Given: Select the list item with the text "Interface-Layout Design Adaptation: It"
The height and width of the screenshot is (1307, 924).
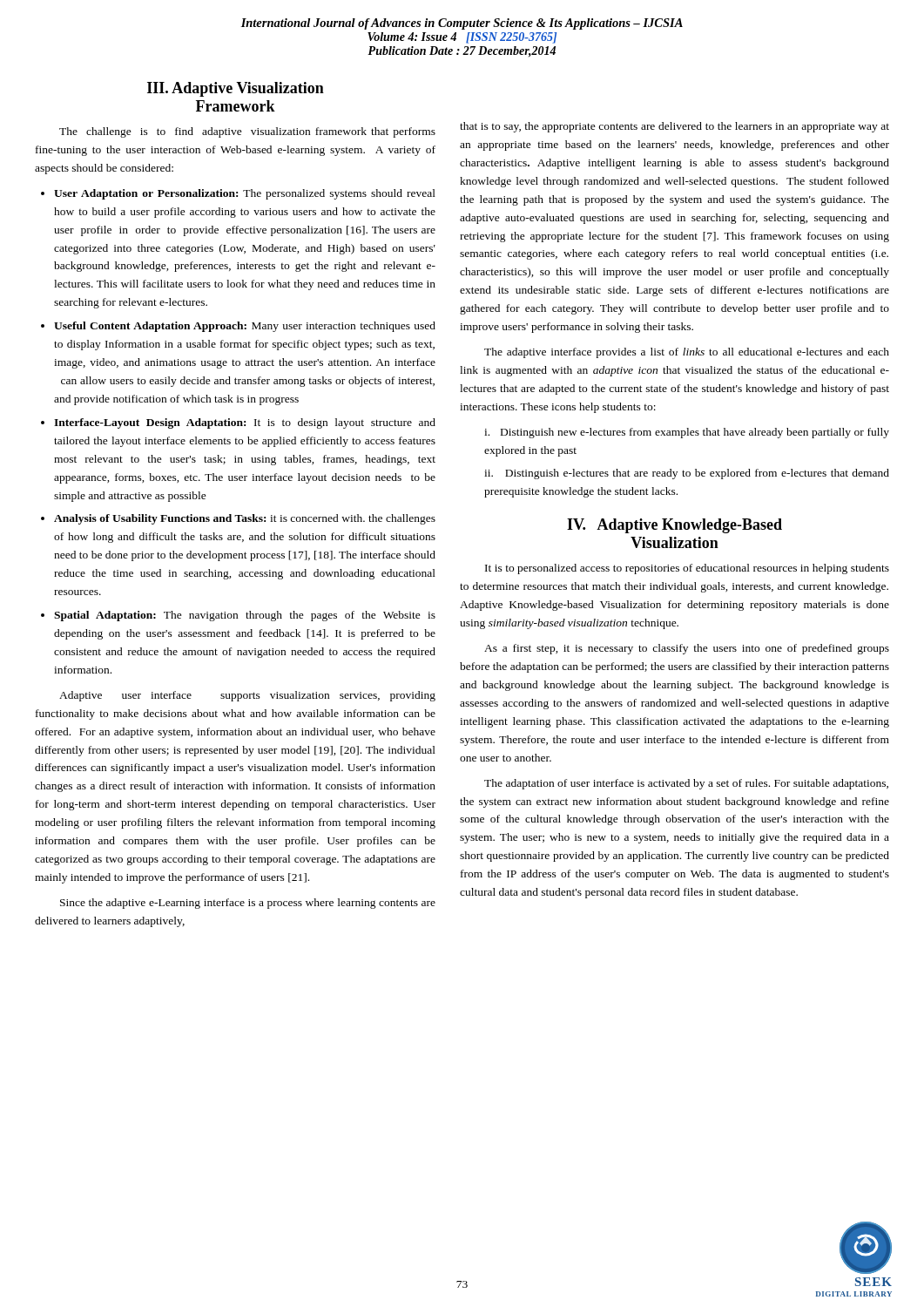Looking at the screenshot, I should pyautogui.click(x=245, y=458).
